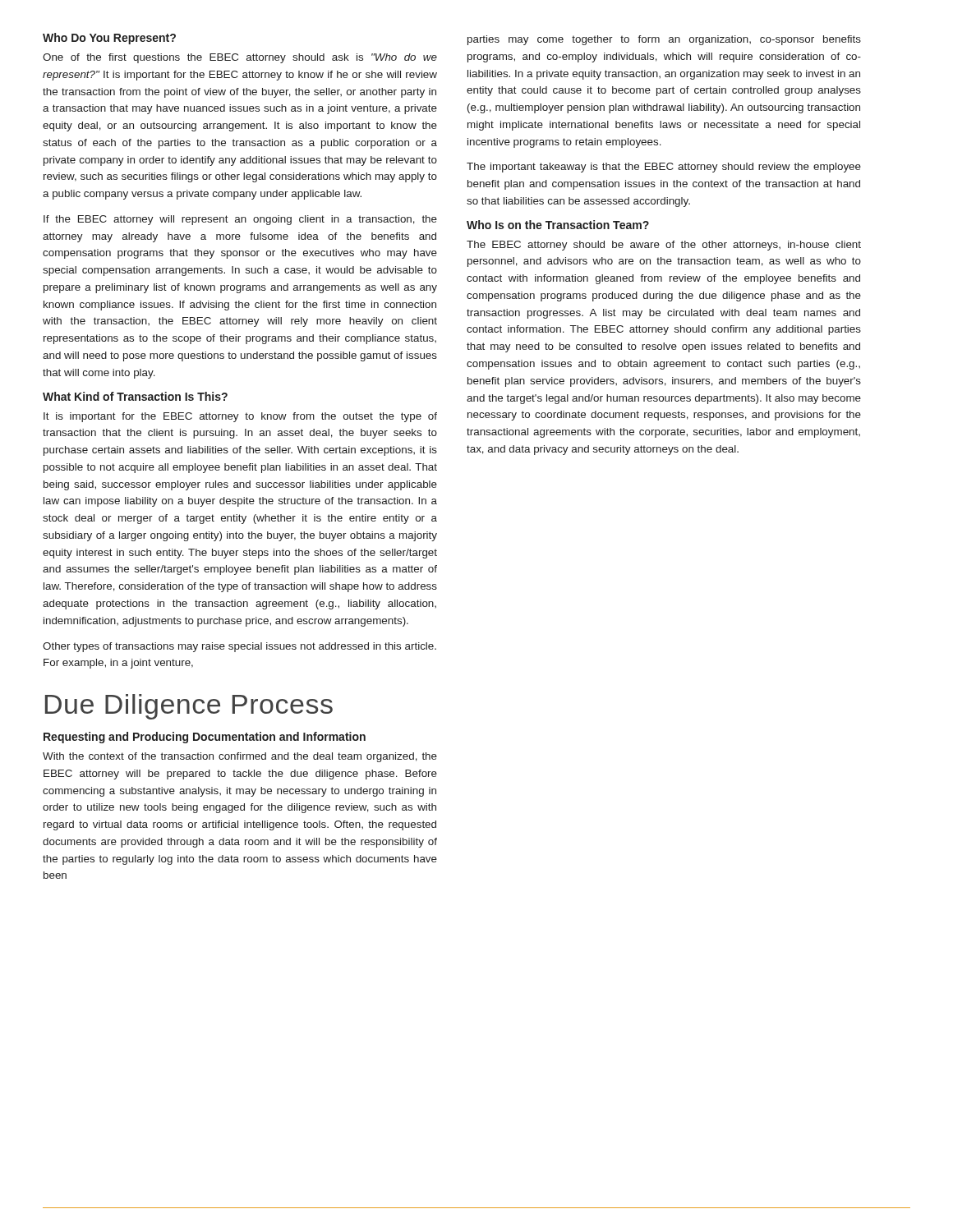Find the section header that says "Requesting and Producing"
This screenshot has height=1232, width=953.
pos(240,737)
